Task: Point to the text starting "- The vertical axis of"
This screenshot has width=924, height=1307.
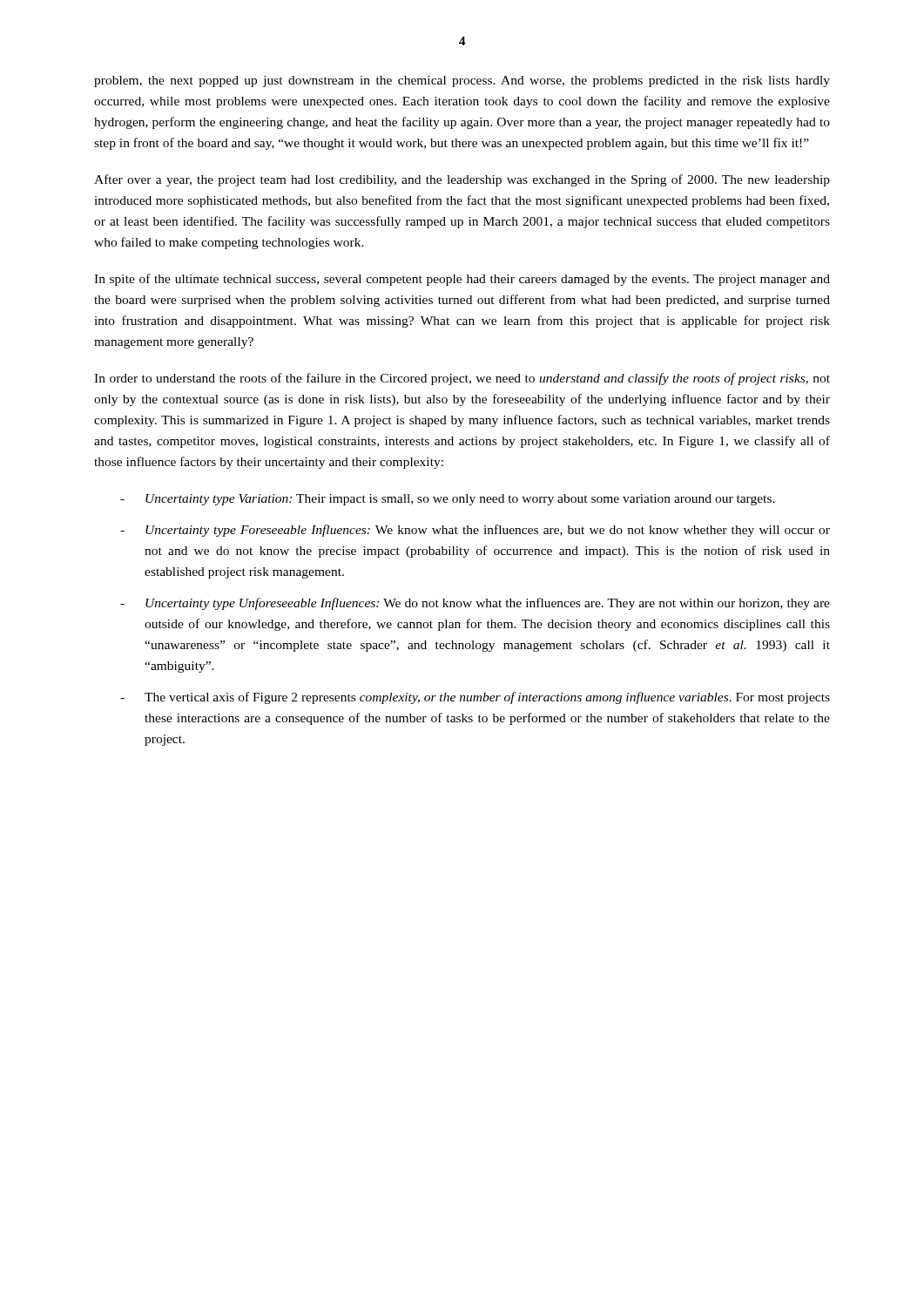Action: [x=475, y=718]
